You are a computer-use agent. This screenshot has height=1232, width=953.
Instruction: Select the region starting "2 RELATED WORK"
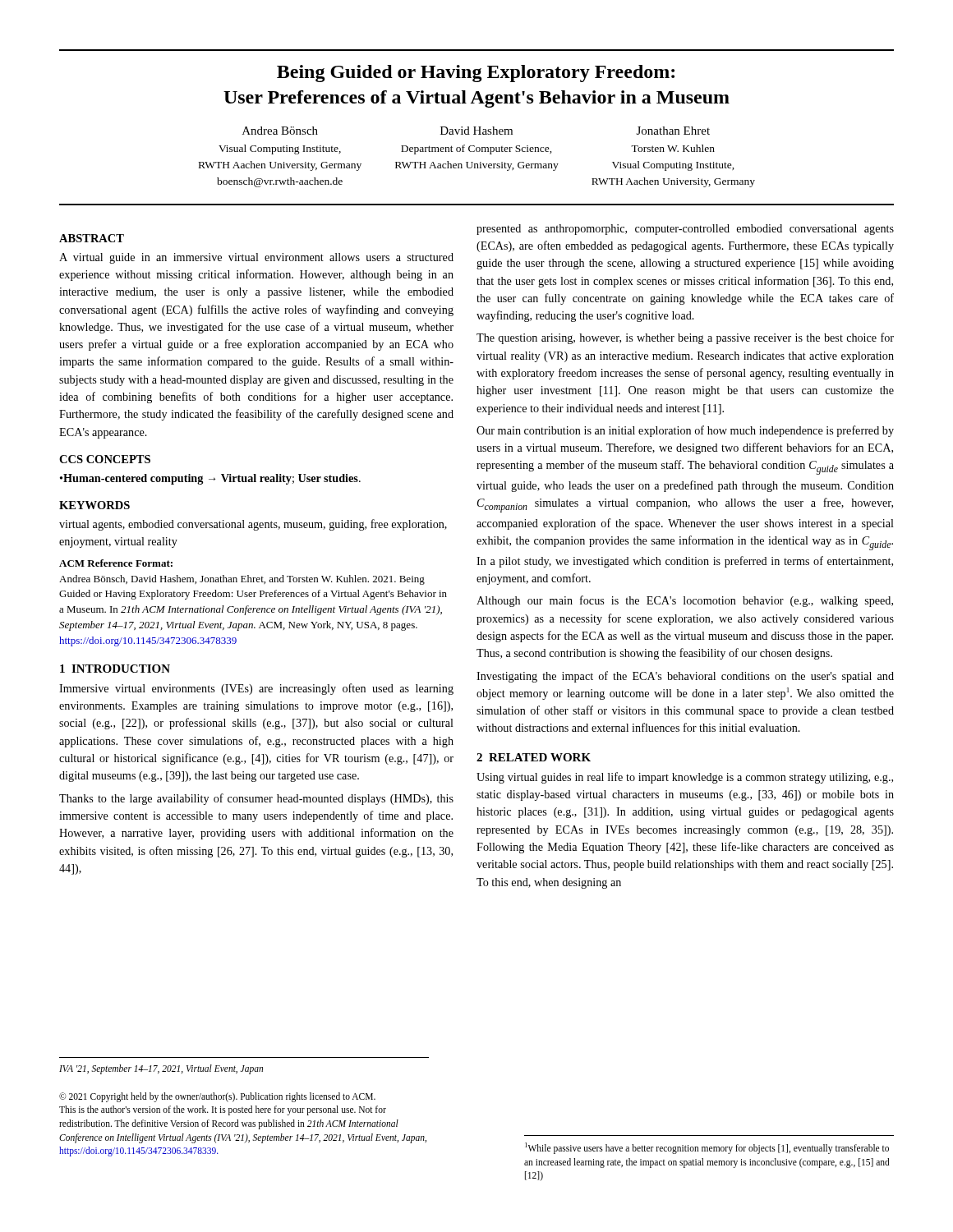[x=534, y=757]
